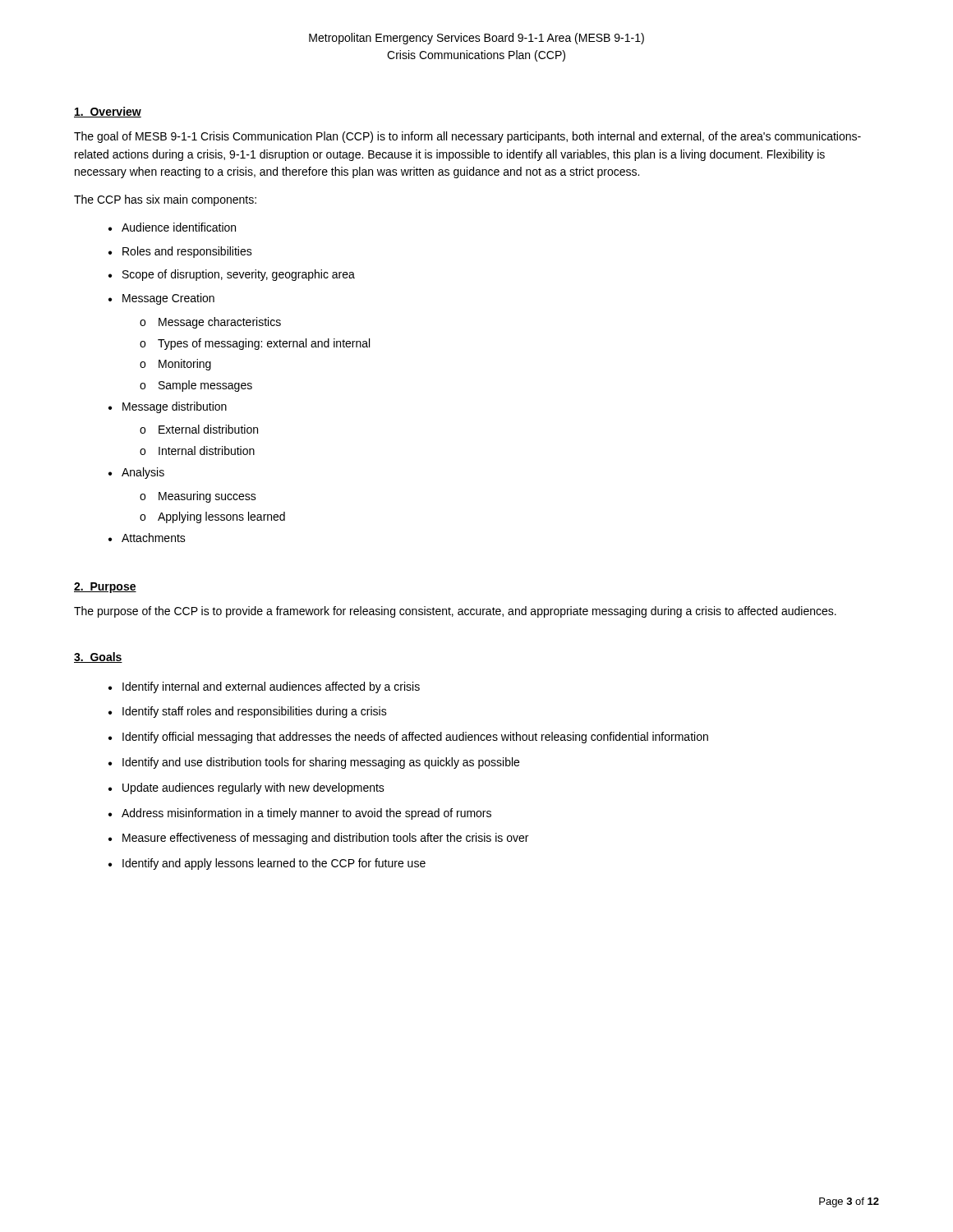Point to the text starting "1. Overview"

[x=107, y=112]
